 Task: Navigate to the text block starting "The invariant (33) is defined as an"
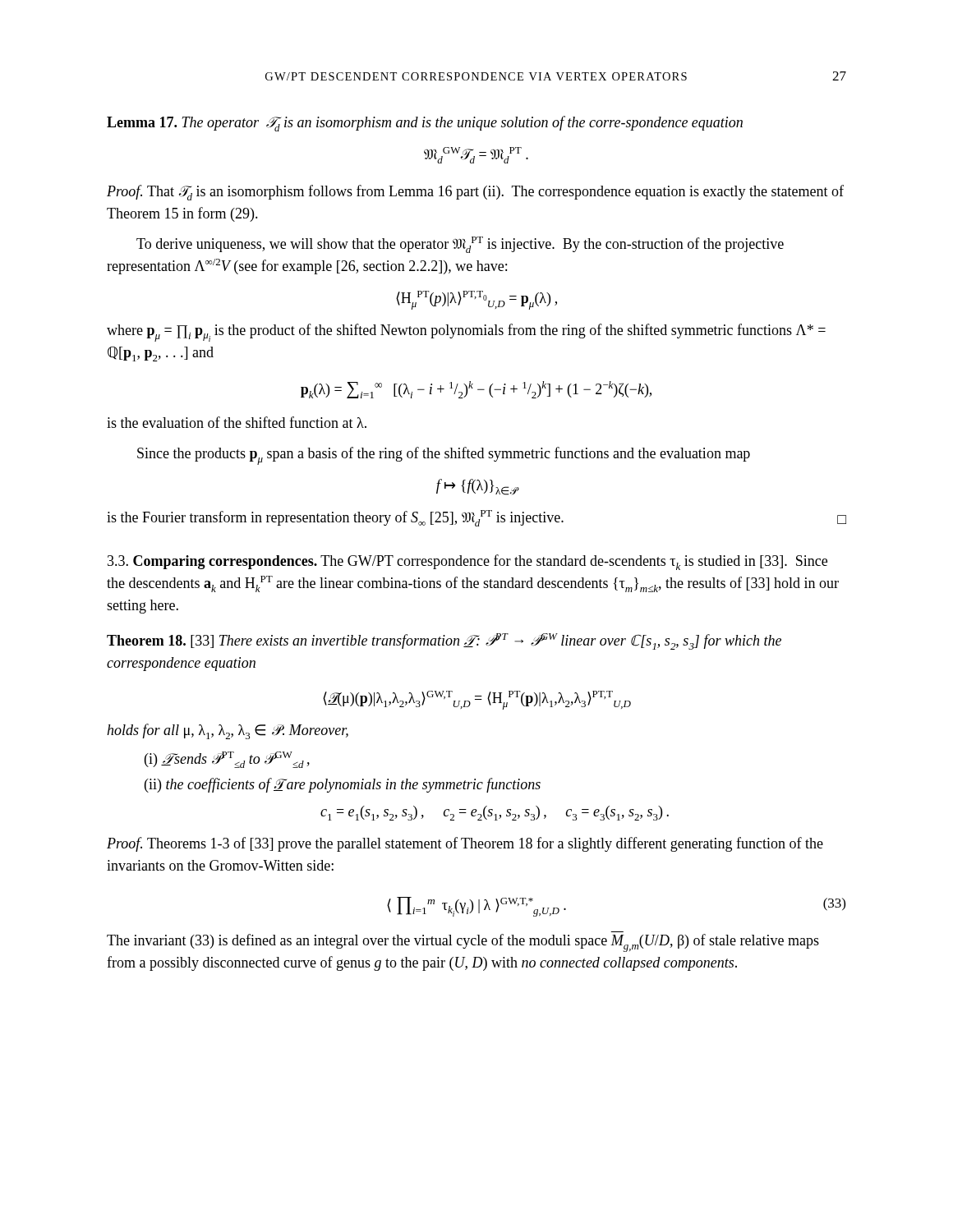click(x=476, y=952)
